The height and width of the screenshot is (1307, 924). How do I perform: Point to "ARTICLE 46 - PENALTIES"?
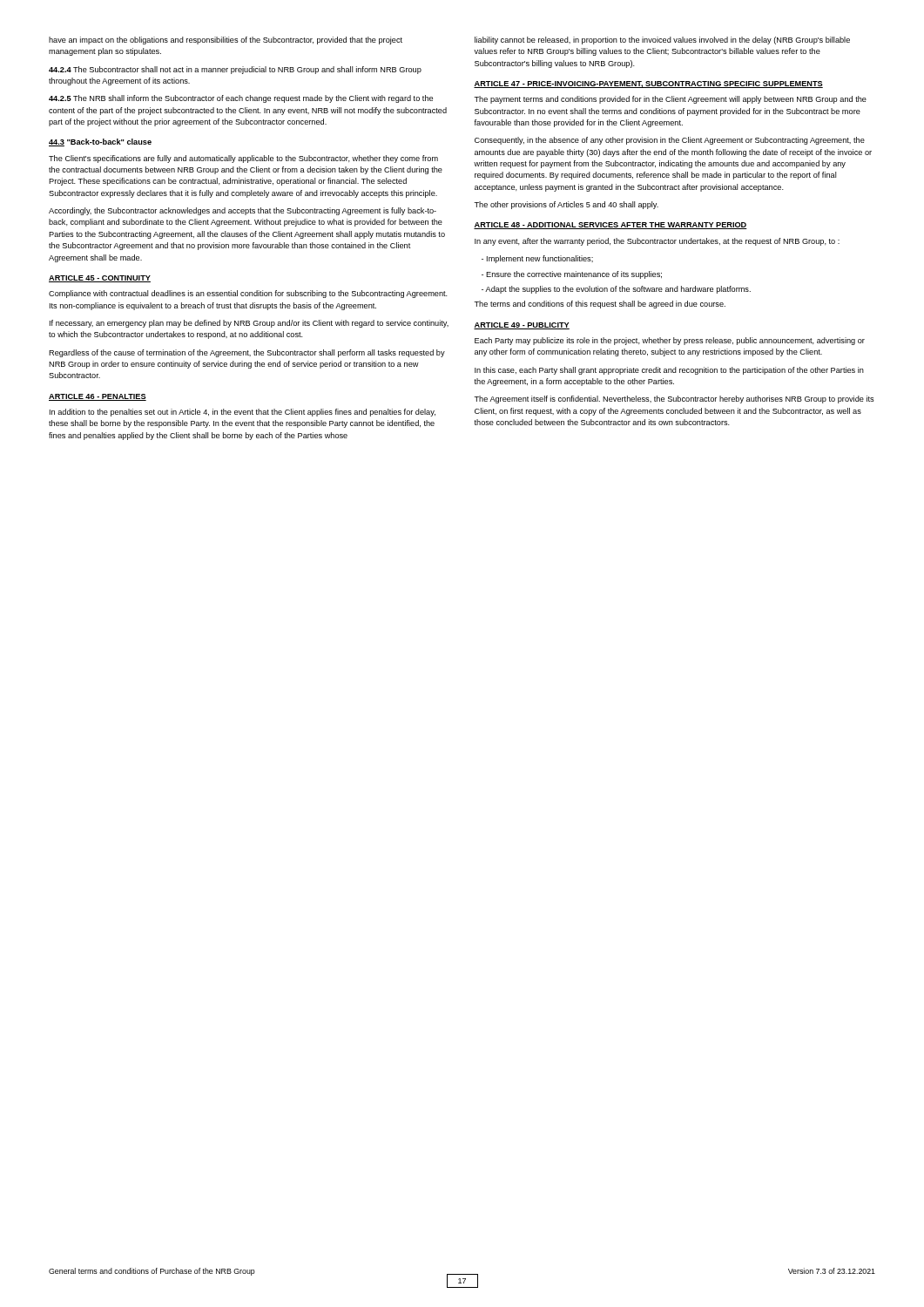tap(97, 396)
